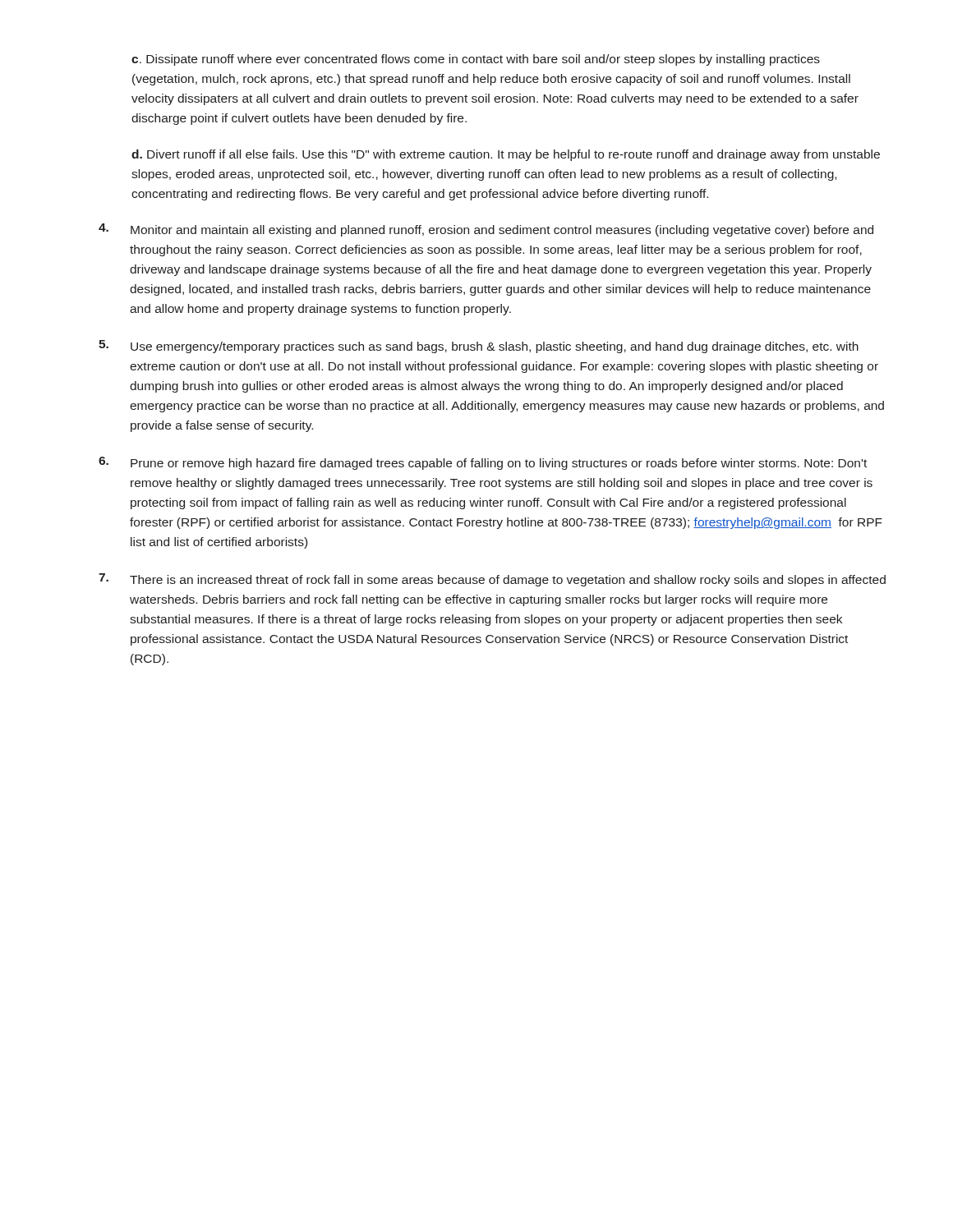953x1232 pixels.
Task: Navigate to the element starting "d. Divert runoff if"
Action: point(506,174)
